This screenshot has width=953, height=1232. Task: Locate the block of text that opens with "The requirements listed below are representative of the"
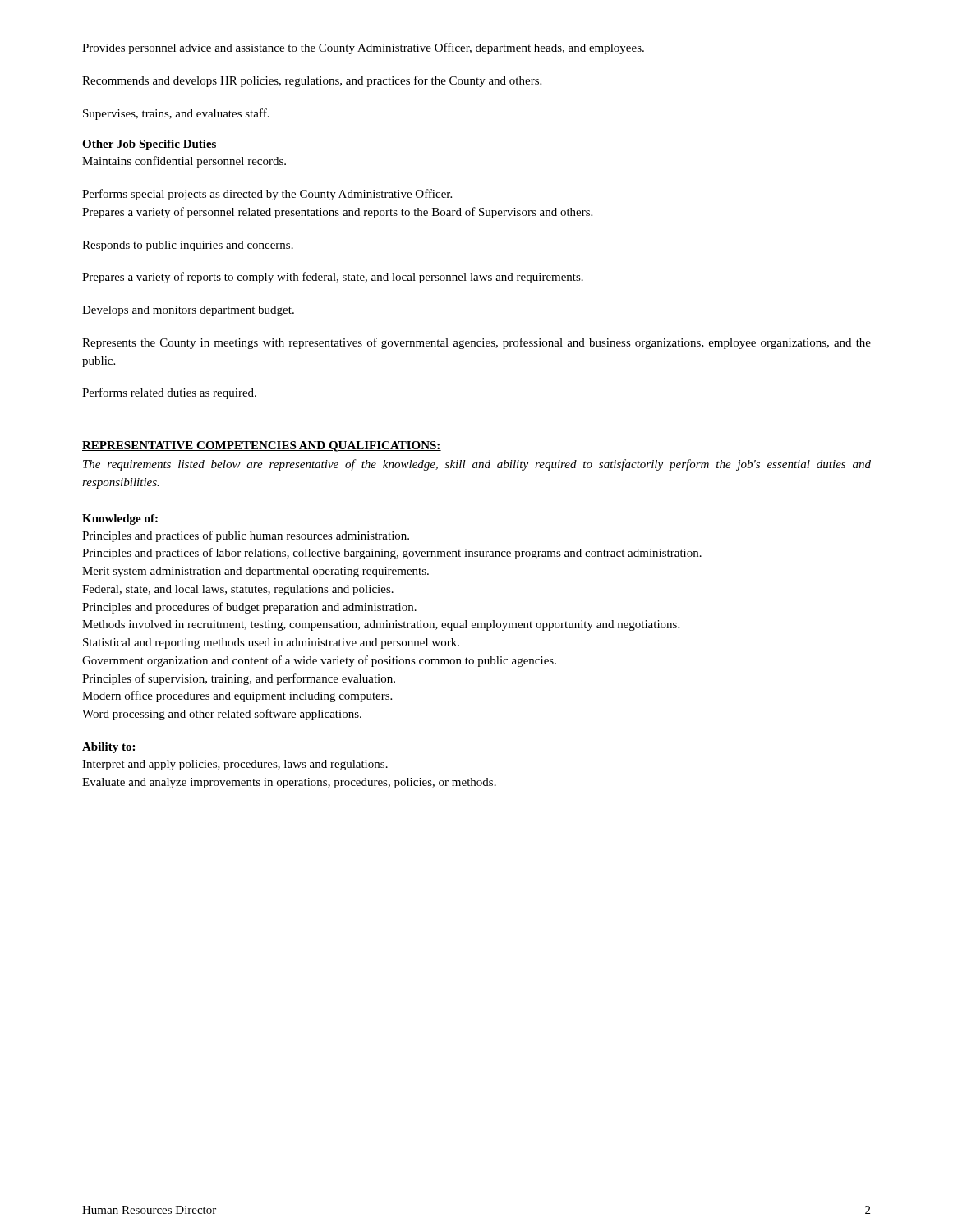pos(476,473)
